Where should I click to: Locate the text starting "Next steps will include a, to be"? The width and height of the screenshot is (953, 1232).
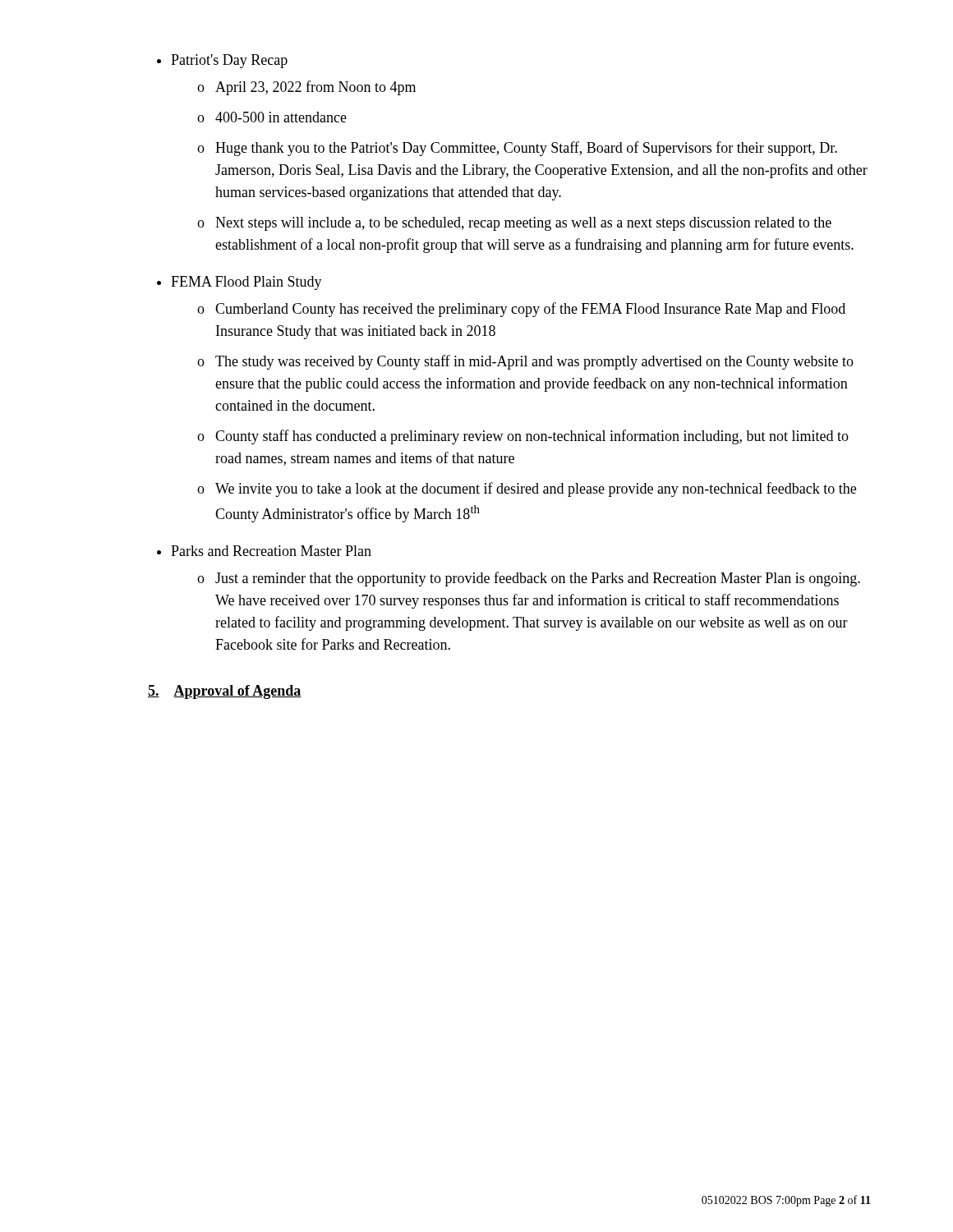point(535,234)
